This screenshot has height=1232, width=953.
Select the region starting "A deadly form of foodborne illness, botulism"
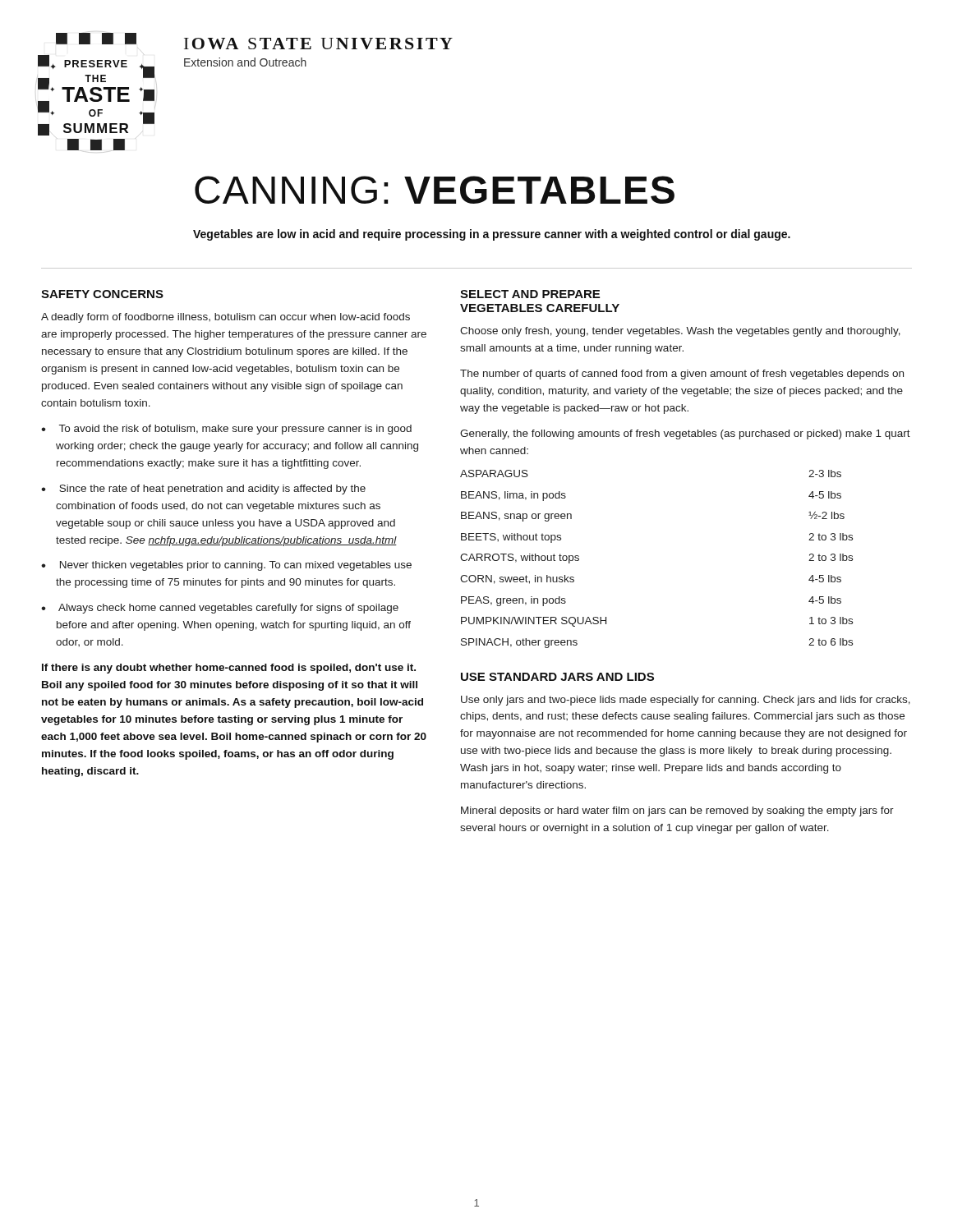click(234, 360)
